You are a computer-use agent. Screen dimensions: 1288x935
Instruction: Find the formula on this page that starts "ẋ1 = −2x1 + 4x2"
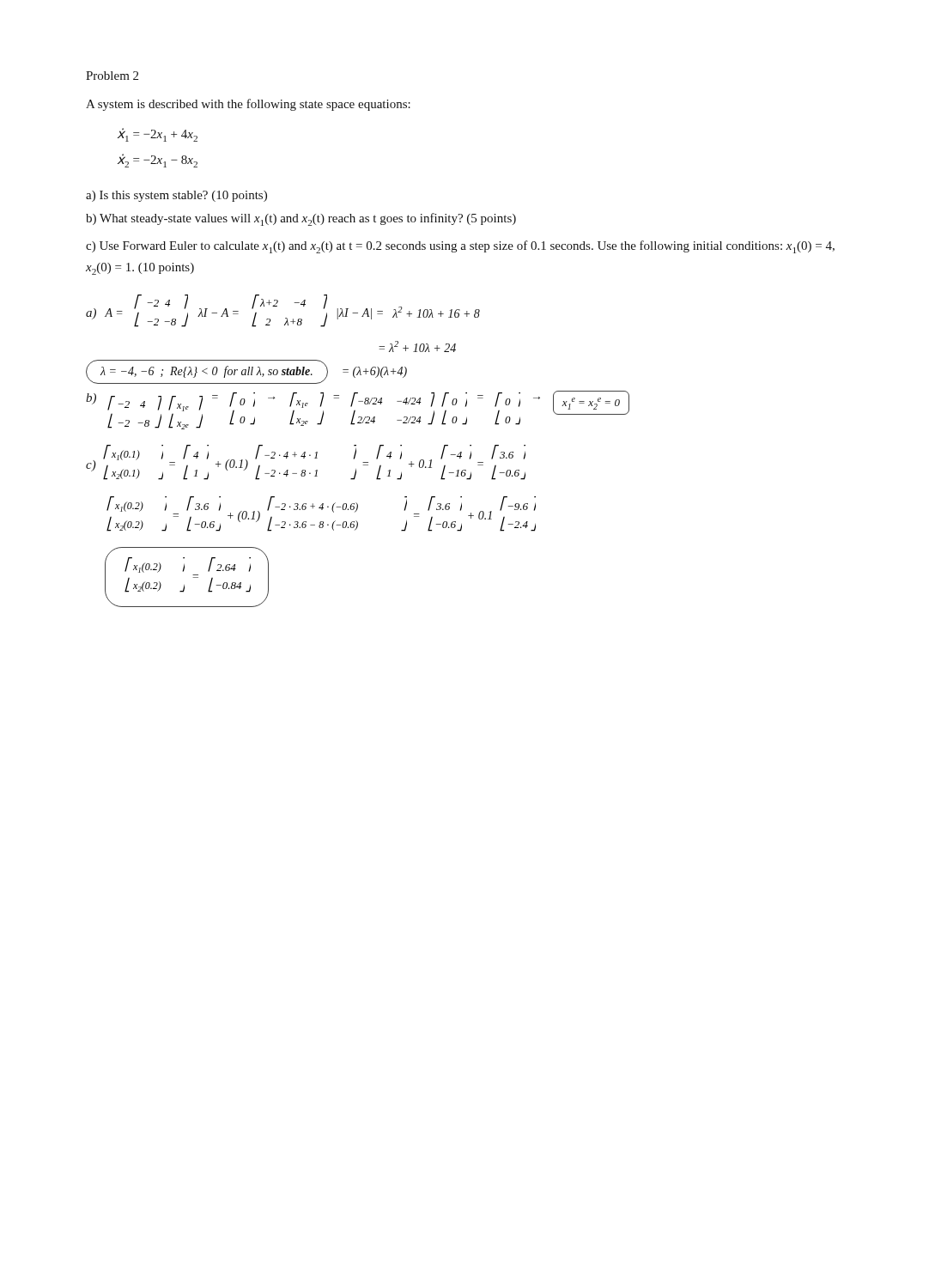pos(157,148)
